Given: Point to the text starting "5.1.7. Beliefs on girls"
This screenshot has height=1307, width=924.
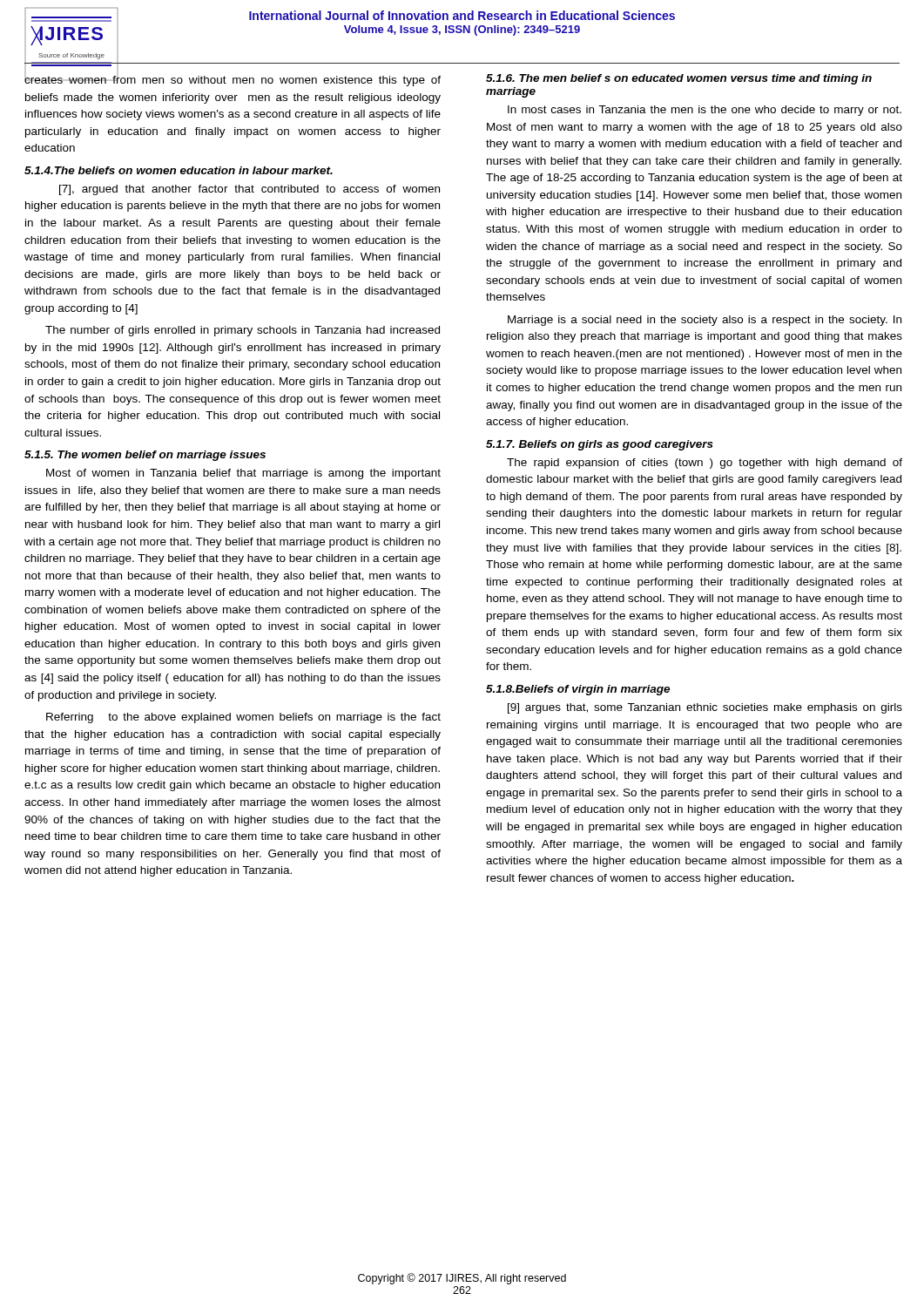Looking at the screenshot, I should 600,444.
